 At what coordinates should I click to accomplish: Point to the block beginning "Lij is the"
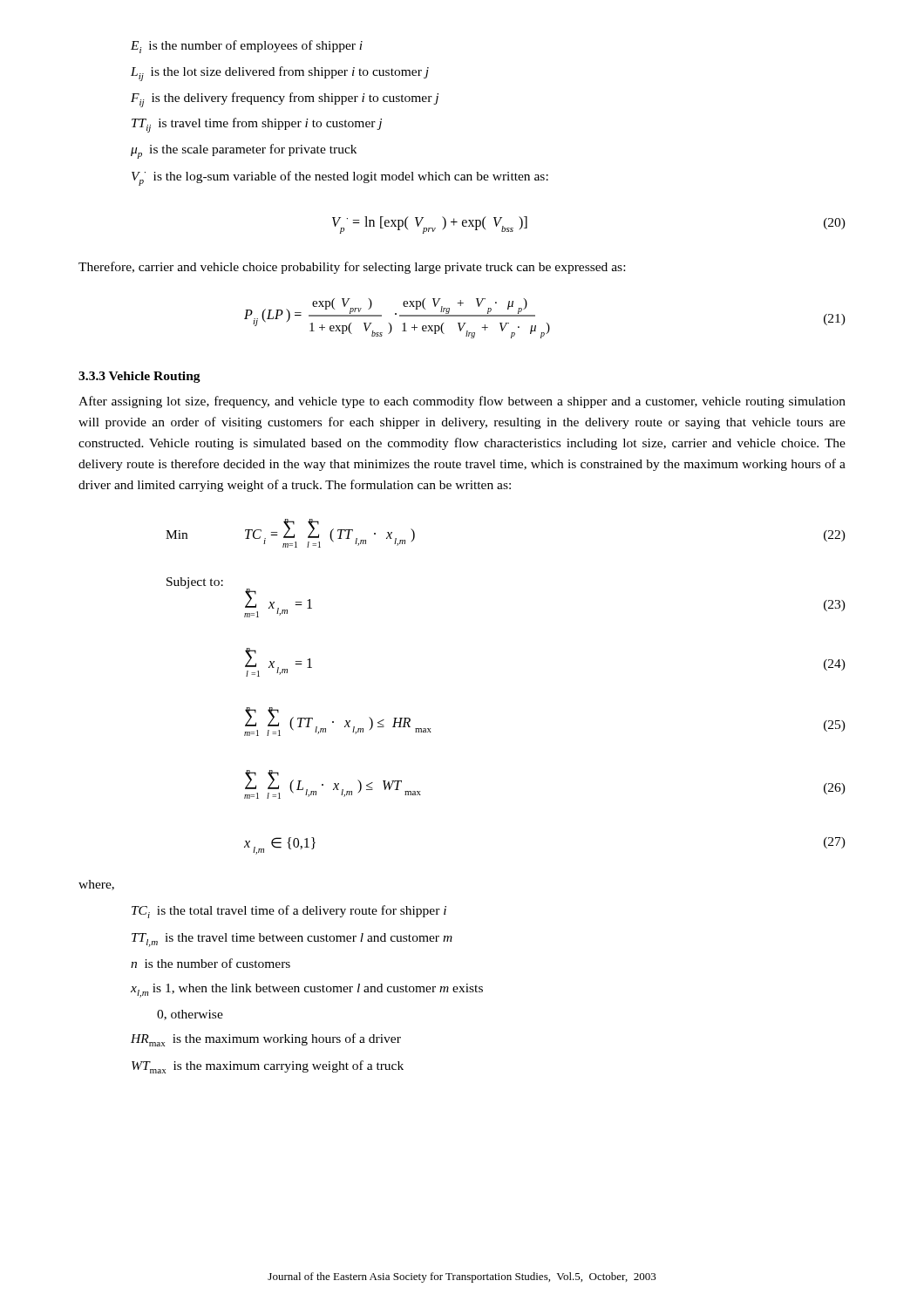click(280, 72)
